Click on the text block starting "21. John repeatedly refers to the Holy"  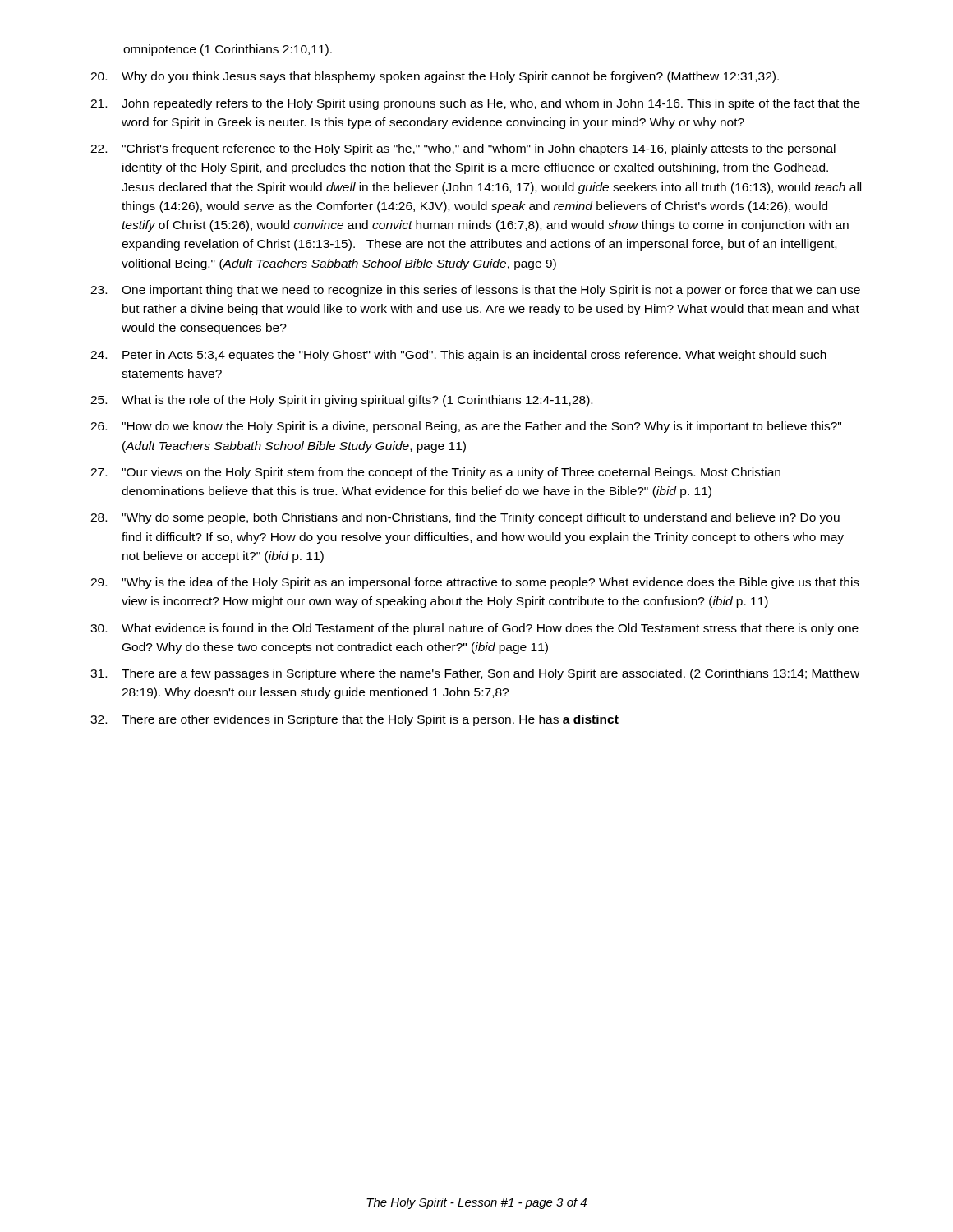click(x=476, y=112)
